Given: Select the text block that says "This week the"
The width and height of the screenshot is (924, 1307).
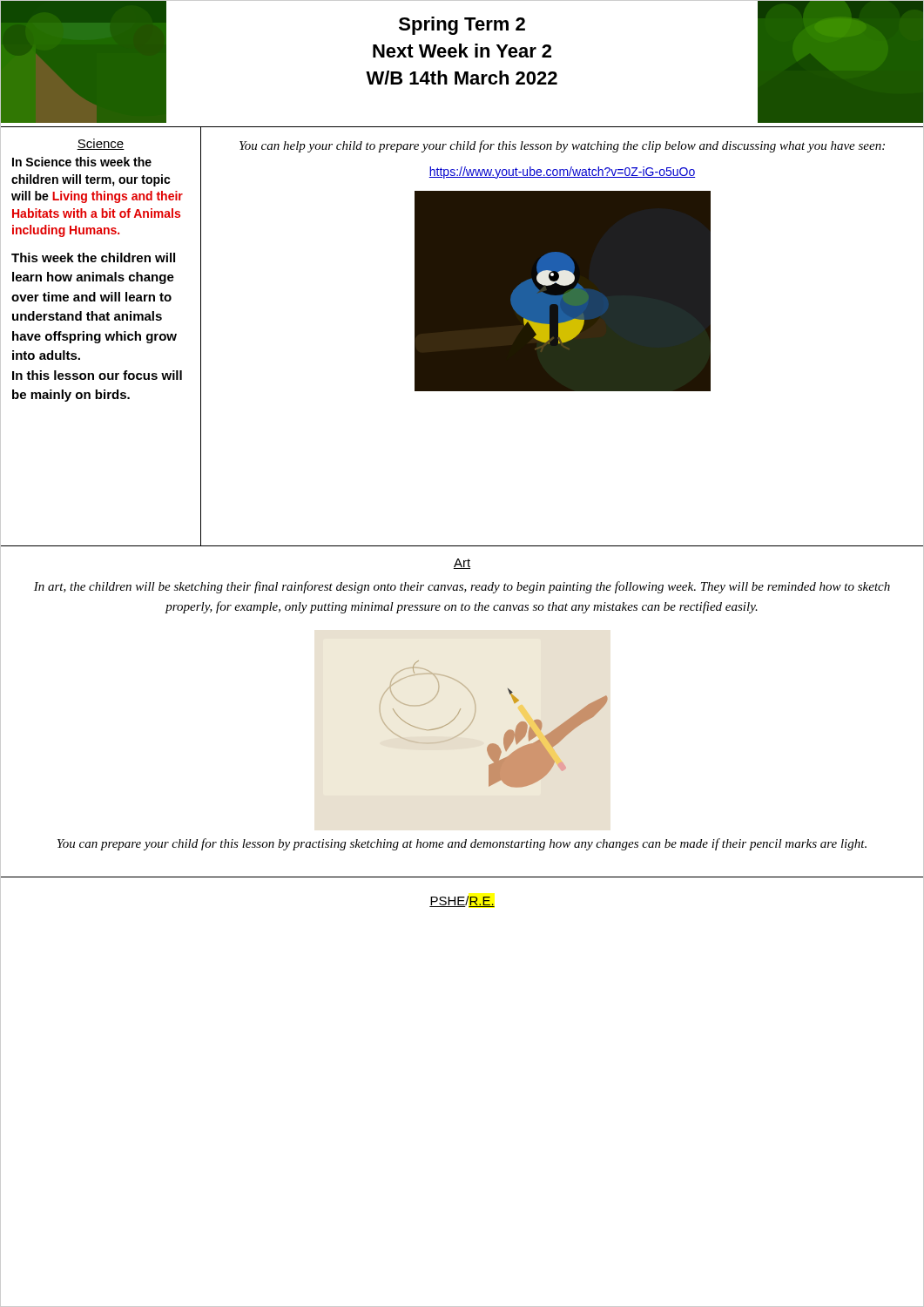Looking at the screenshot, I should 97,326.
